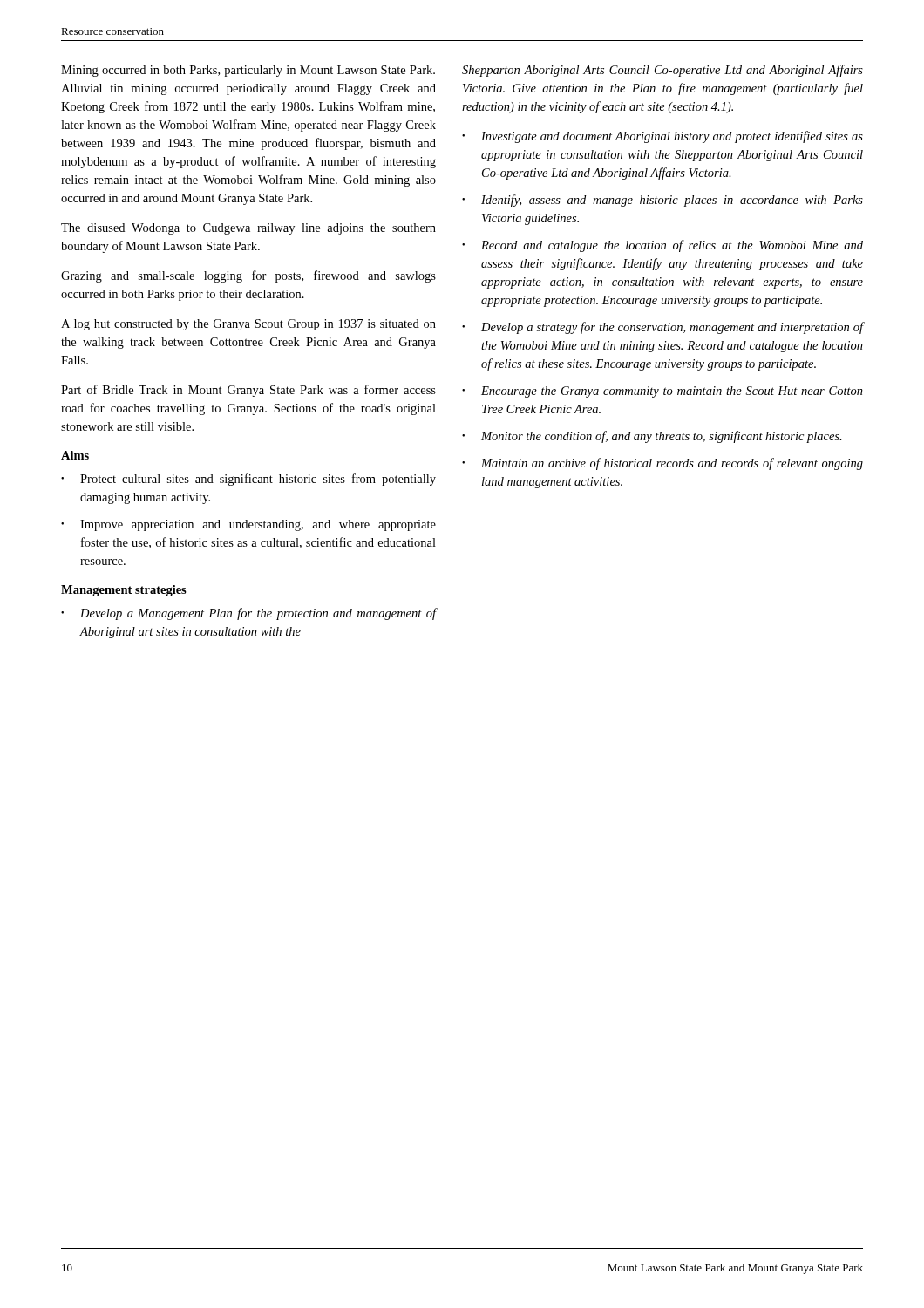Locate the text block starting "• Identify, assess and manage historic"
The image size is (924, 1308).
(x=663, y=209)
